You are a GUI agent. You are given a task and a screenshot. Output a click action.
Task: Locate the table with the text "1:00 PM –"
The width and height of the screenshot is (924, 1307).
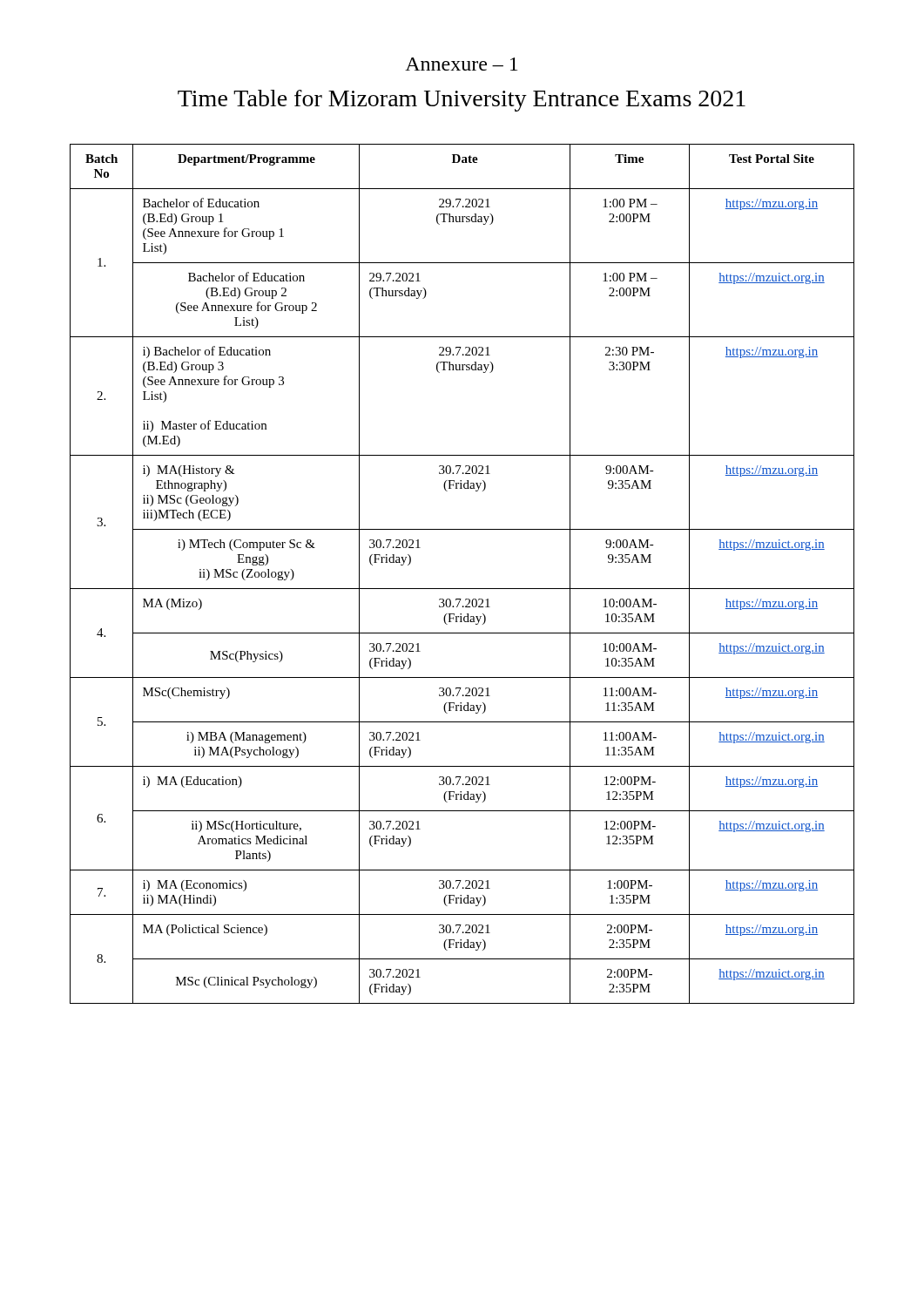(462, 574)
